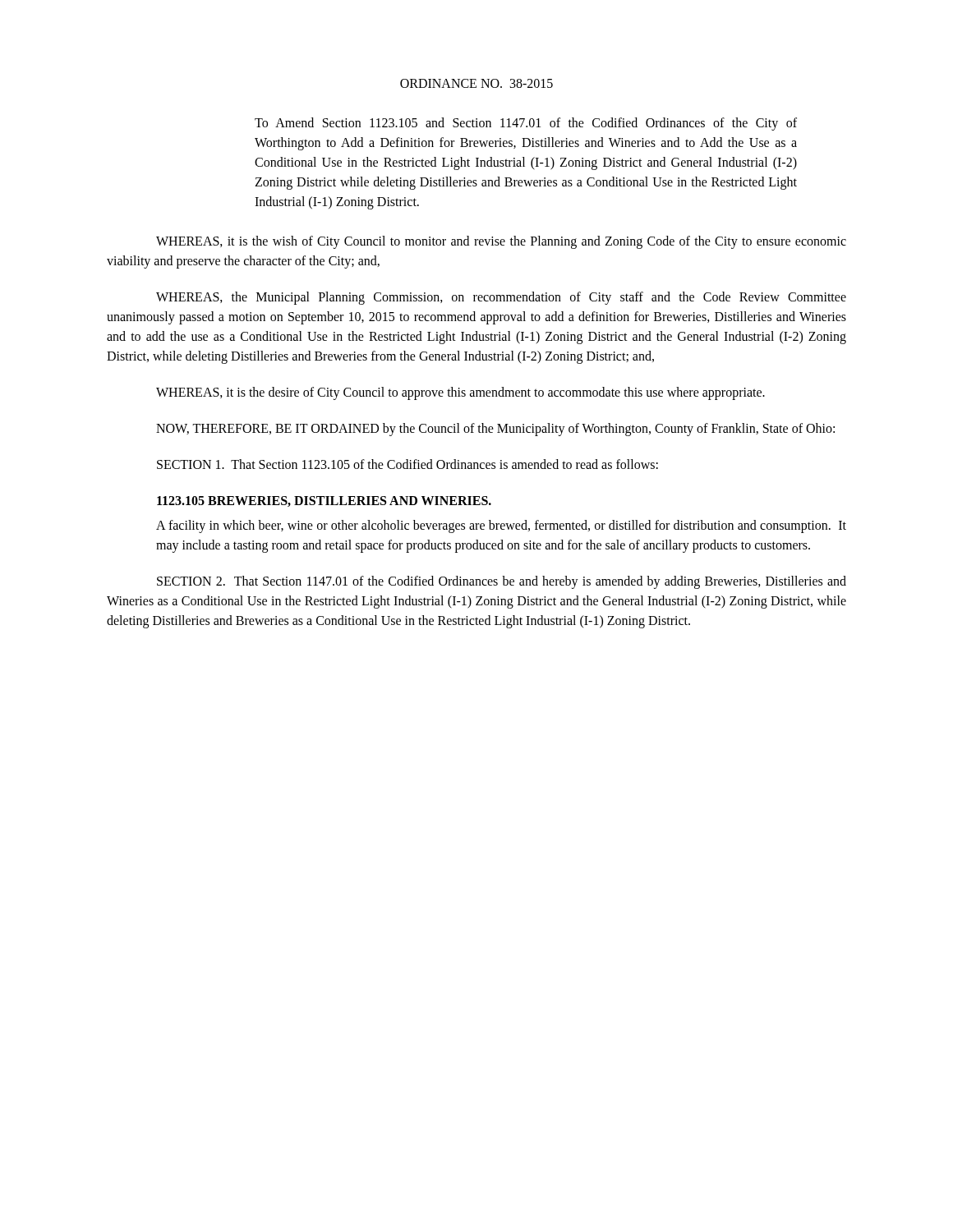Navigate to the text starting "WHEREAS, the Municipal Planning"
Screen dimensions: 1232x953
476,326
